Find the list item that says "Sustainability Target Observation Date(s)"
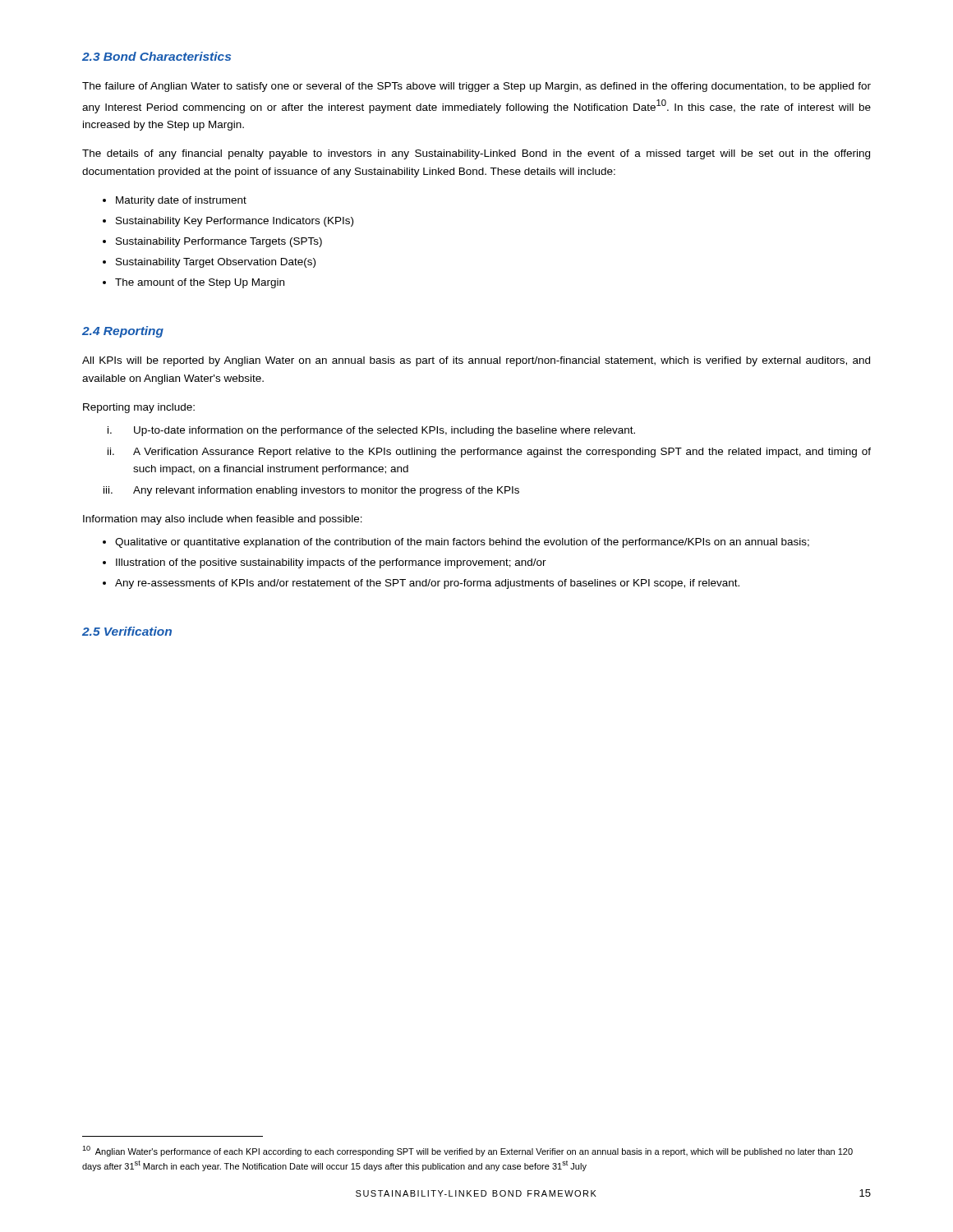This screenshot has height=1232, width=953. [216, 262]
